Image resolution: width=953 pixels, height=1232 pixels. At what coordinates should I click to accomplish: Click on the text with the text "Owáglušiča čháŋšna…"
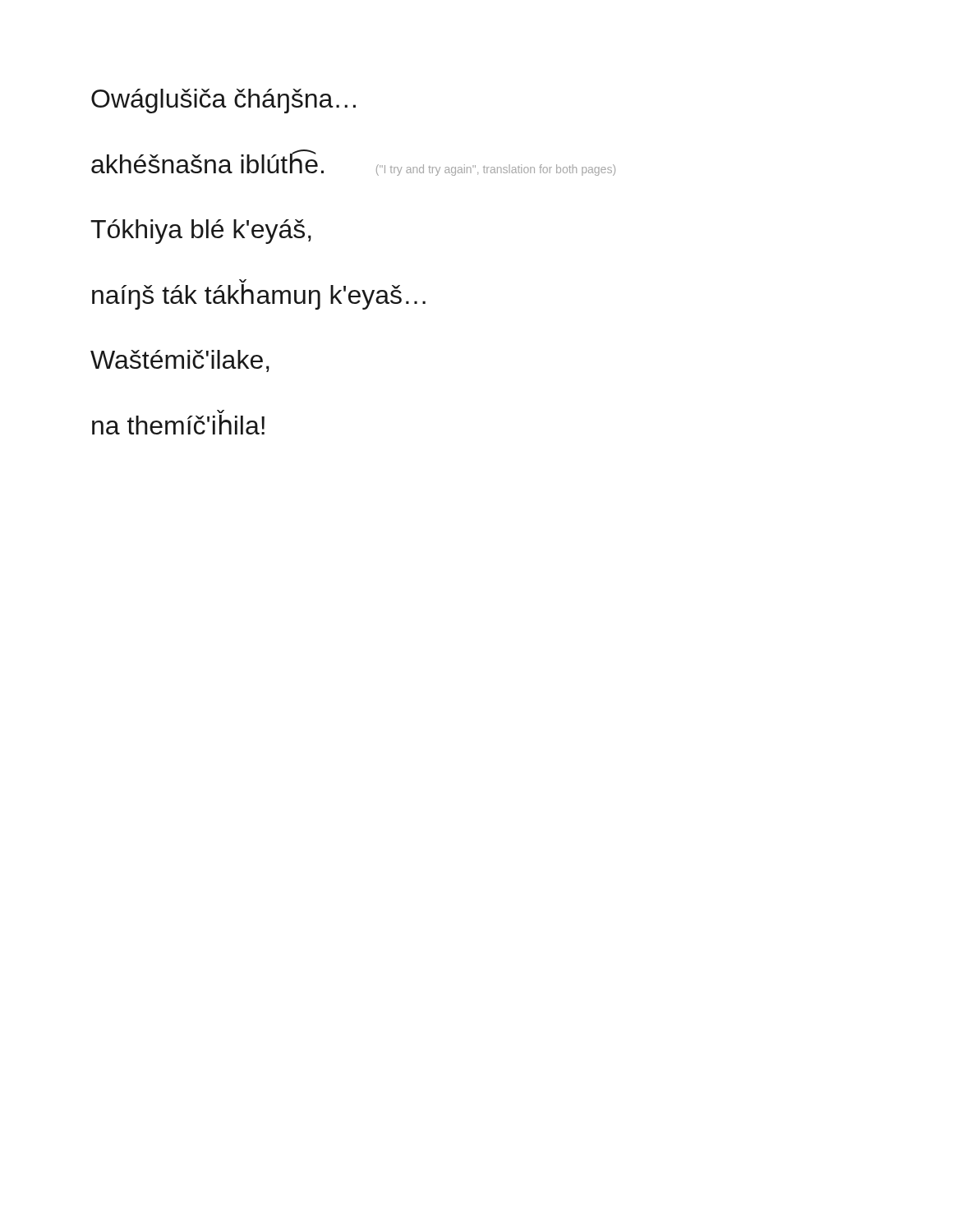pos(225,99)
